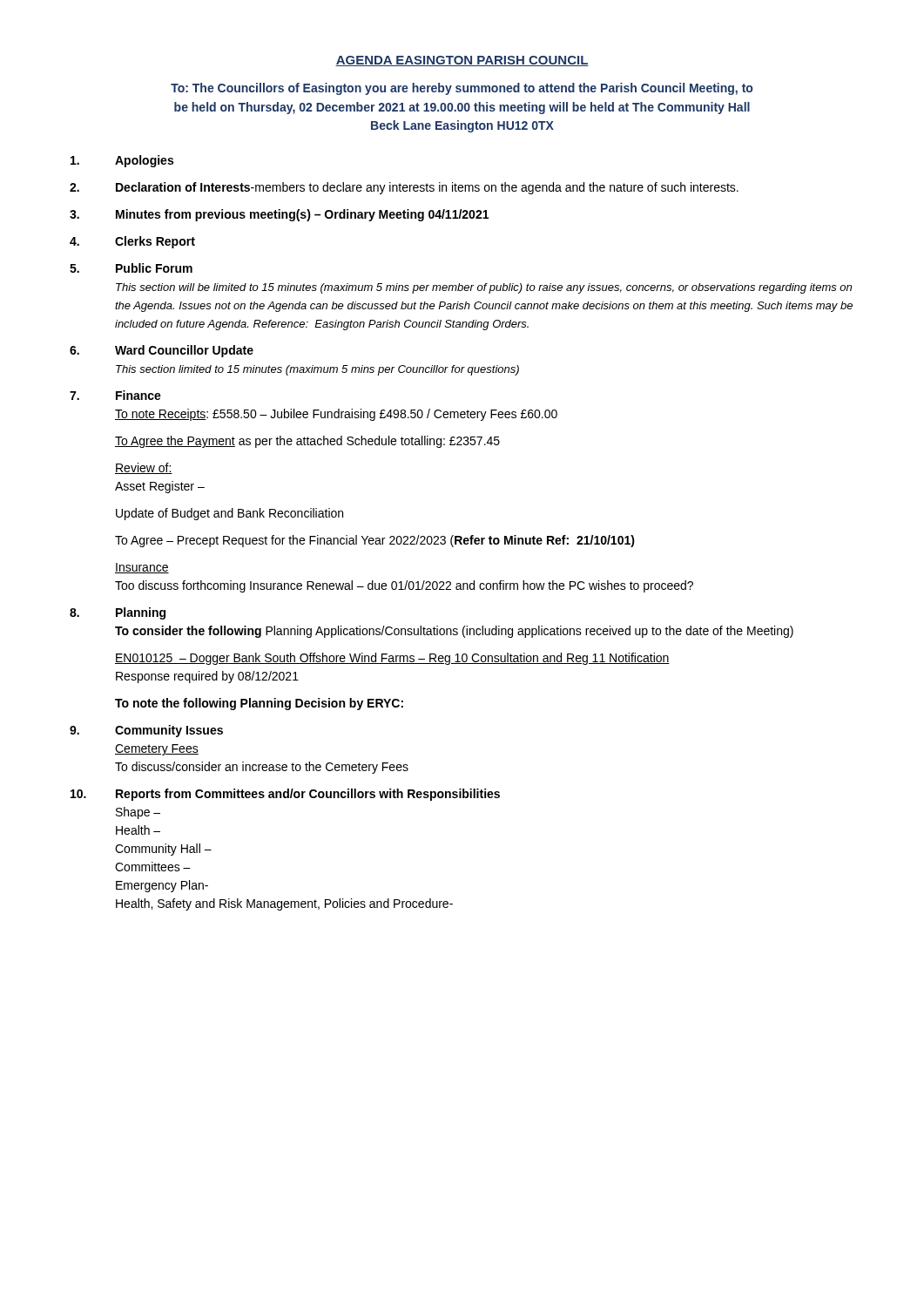This screenshot has width=924, height=1307.
Task: Navigate to the region starting "9. Community Issues"
Action: 146,731
